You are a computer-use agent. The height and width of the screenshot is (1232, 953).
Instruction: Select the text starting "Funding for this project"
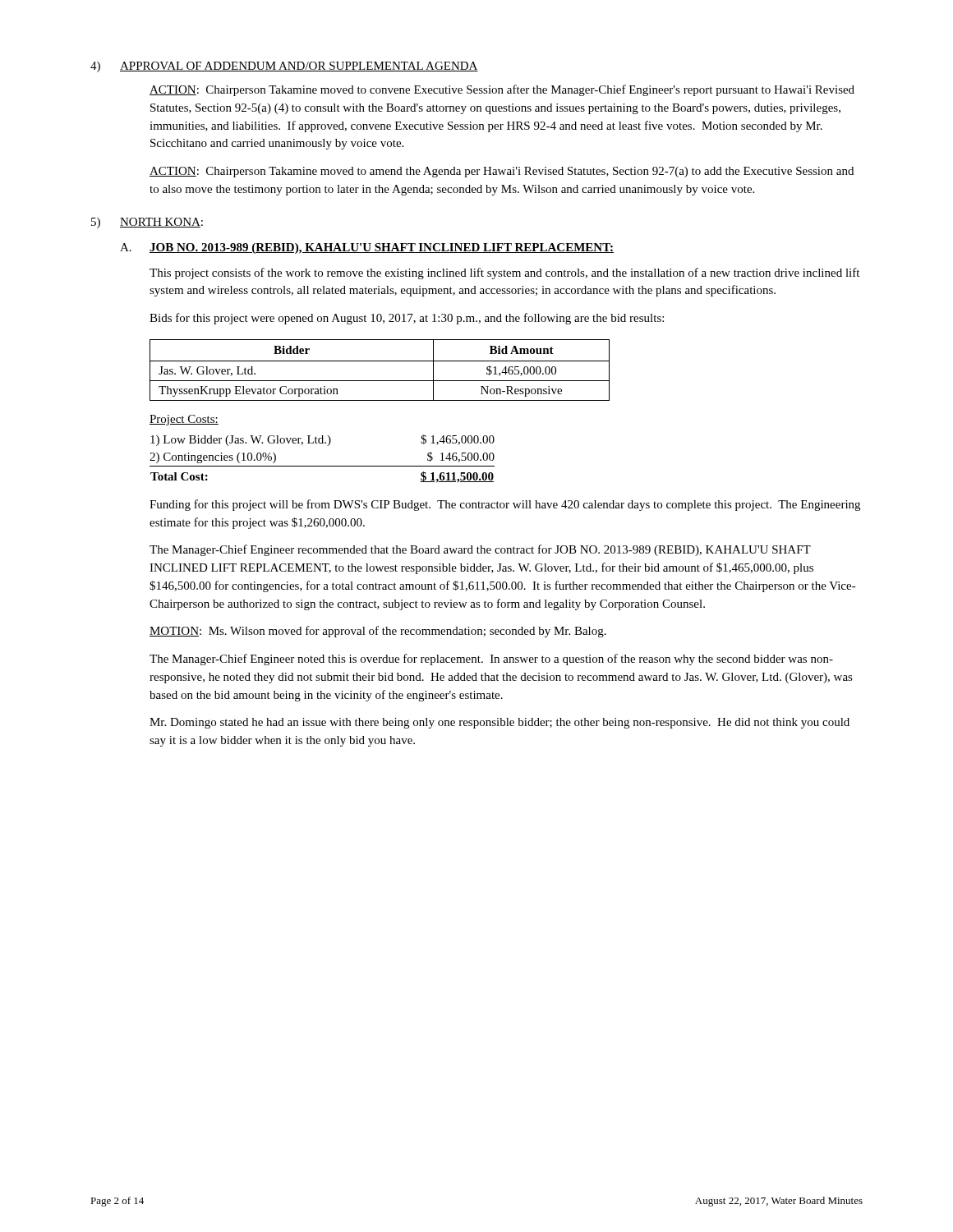pyautogui.click(x=505, y=513)
